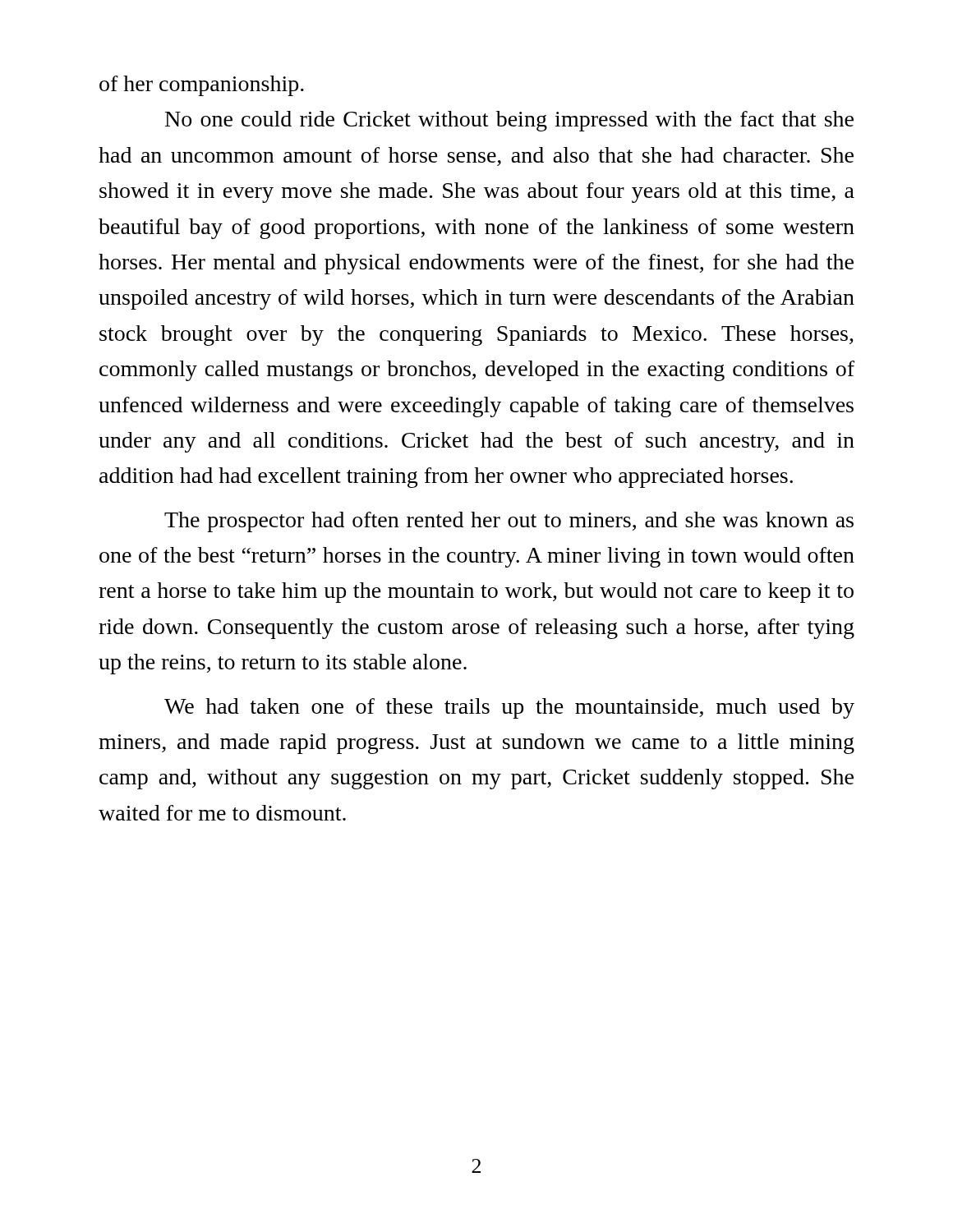Click the passage that begins "The prospector had often rented her out"
This screenshot has width=953, height=1232.
[x=476, y=591]
